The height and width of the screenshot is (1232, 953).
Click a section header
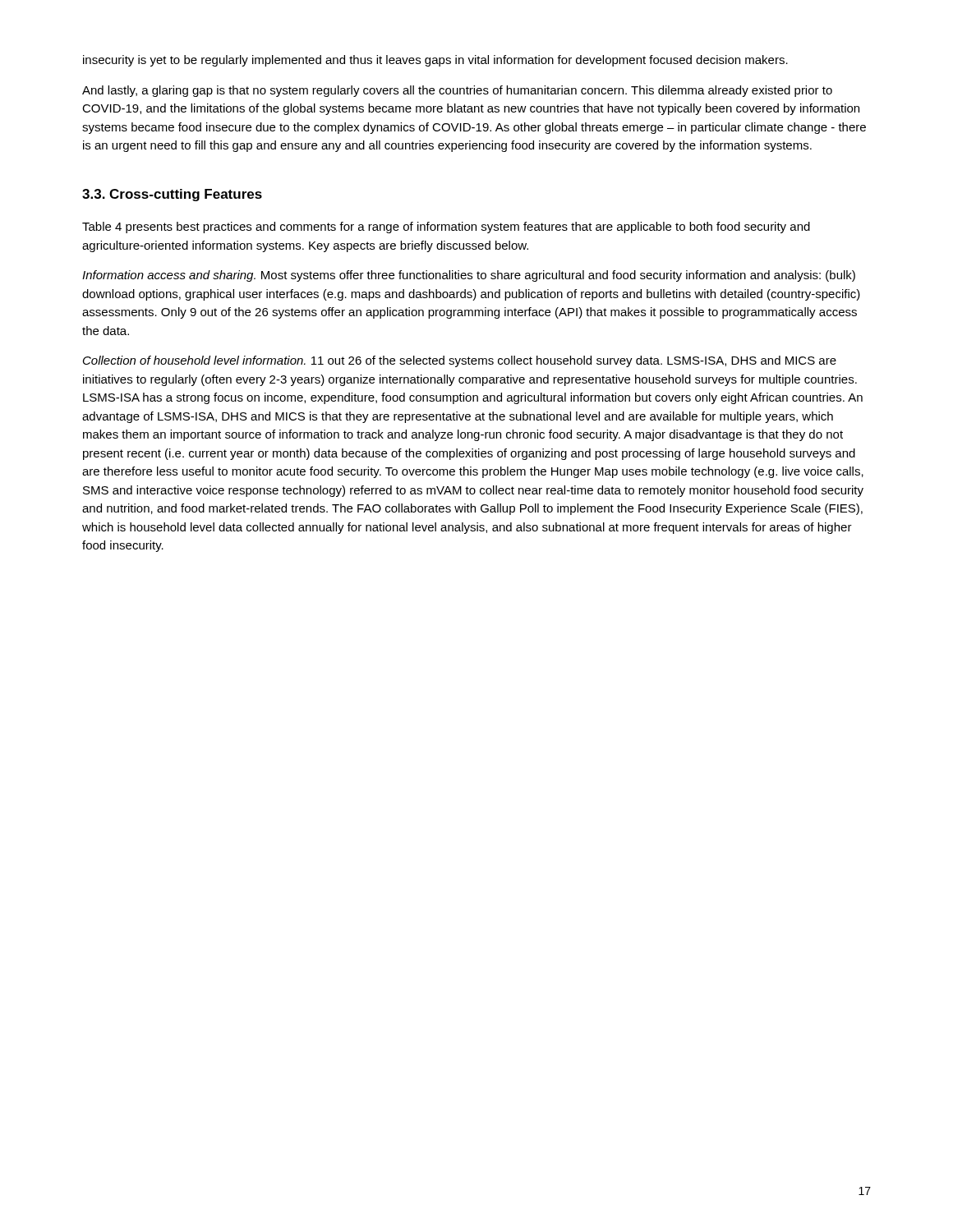coord(172,195)
